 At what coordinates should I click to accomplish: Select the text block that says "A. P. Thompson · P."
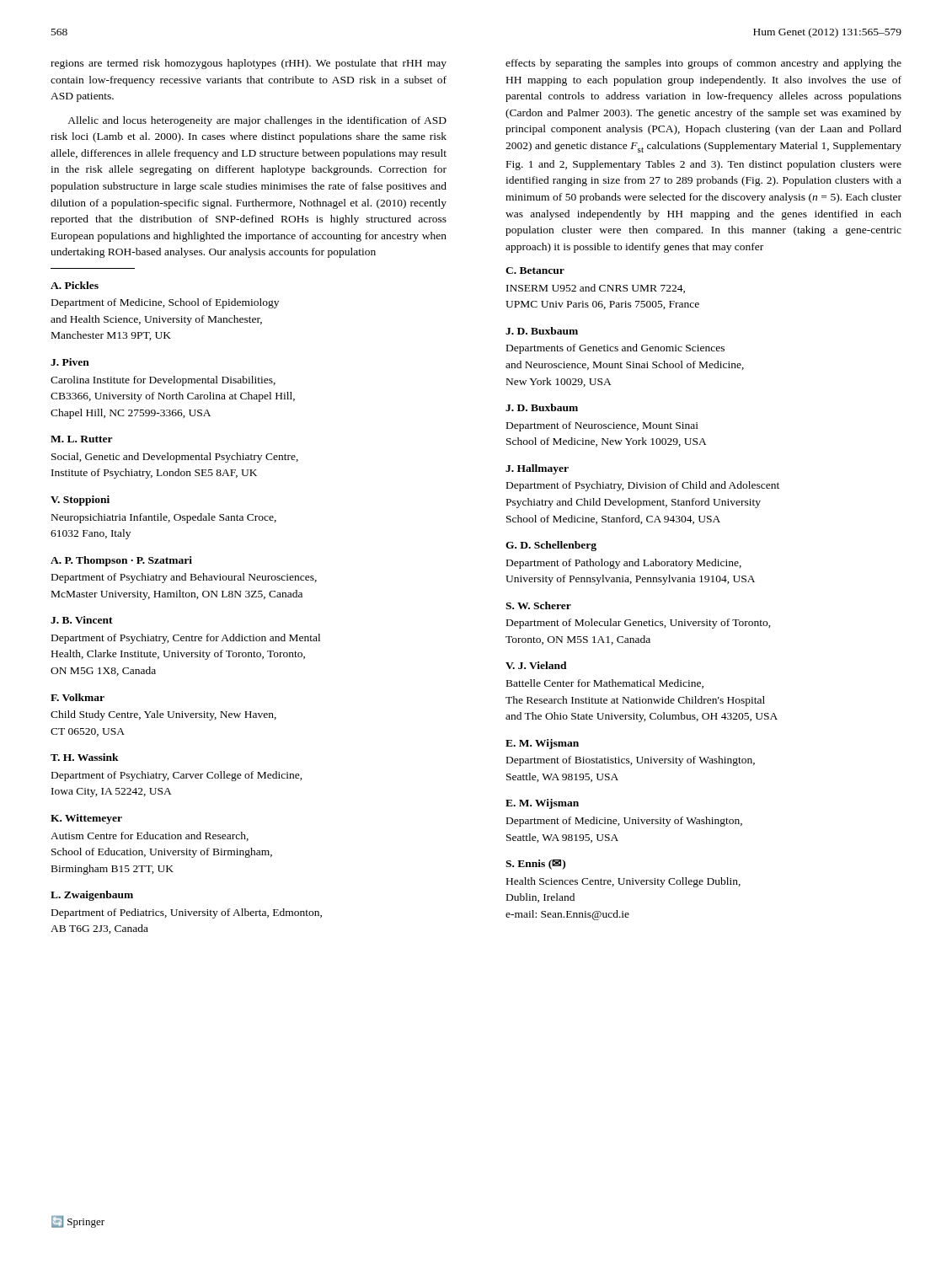(x=249, y=577)
